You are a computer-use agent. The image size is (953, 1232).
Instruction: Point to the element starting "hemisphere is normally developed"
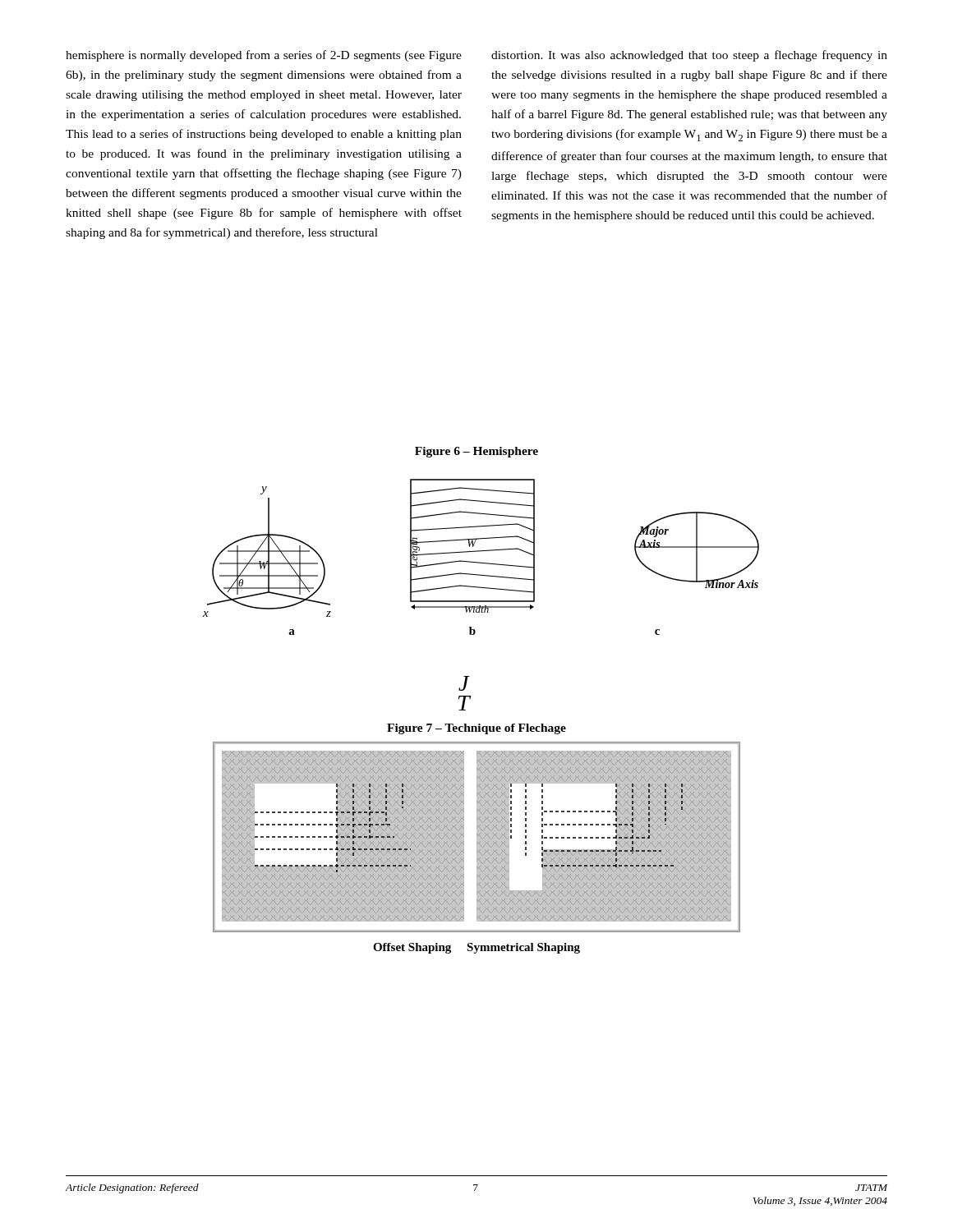pyautogui.click(x=264, y=143)
